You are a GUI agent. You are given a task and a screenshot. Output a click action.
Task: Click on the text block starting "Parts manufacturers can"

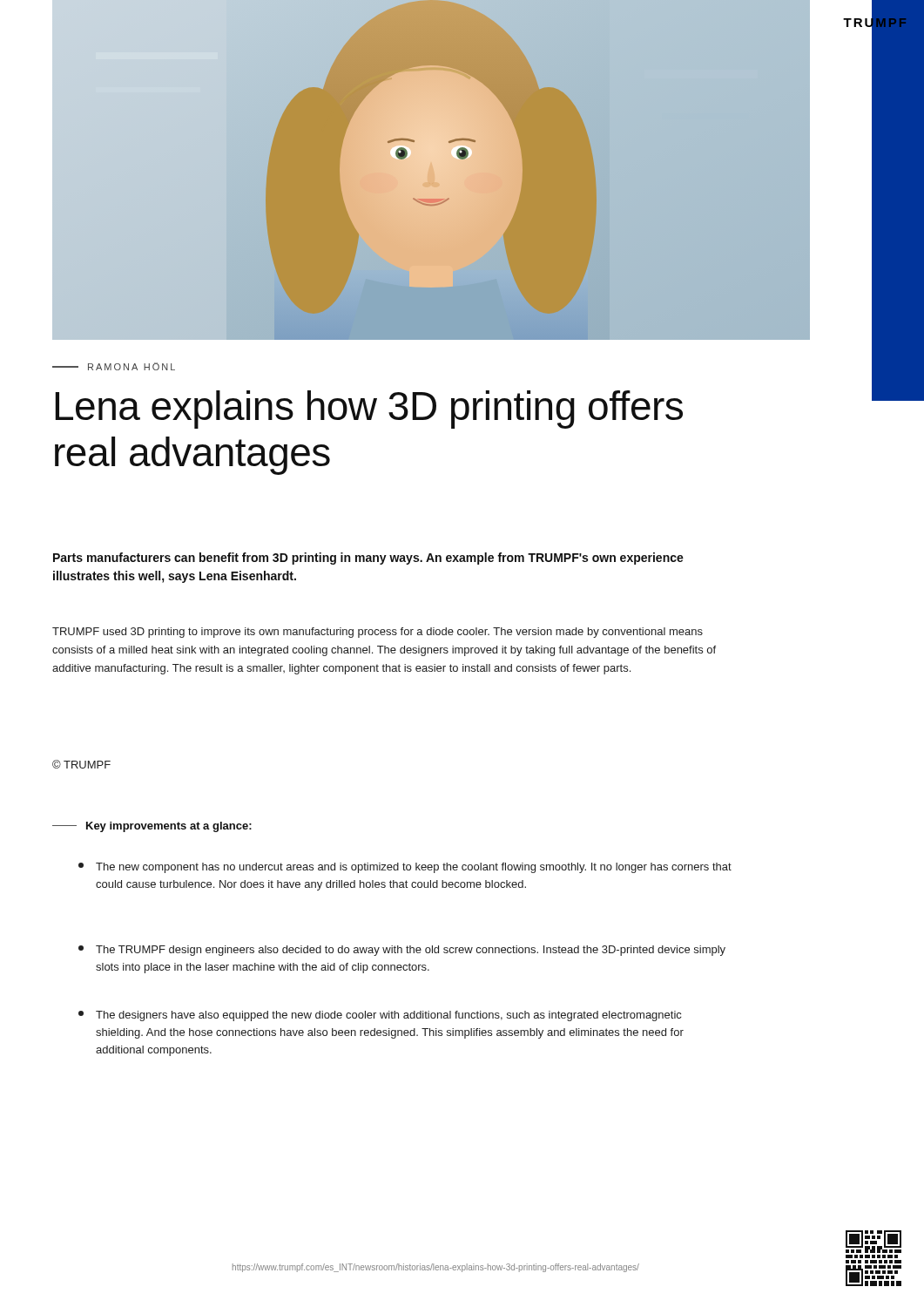pos(368,567)
